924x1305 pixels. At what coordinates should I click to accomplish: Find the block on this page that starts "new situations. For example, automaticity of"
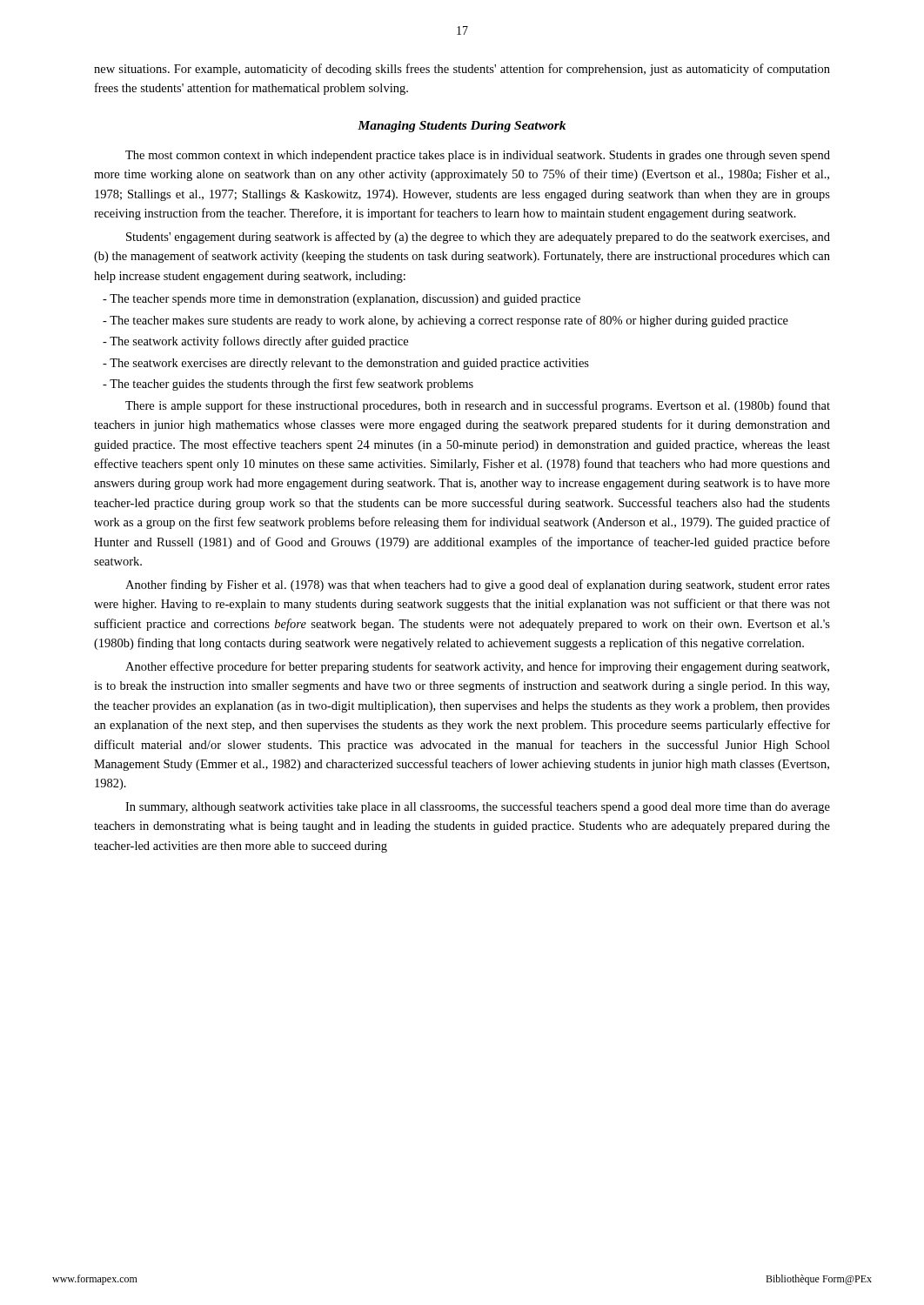(x=462, y=78)
